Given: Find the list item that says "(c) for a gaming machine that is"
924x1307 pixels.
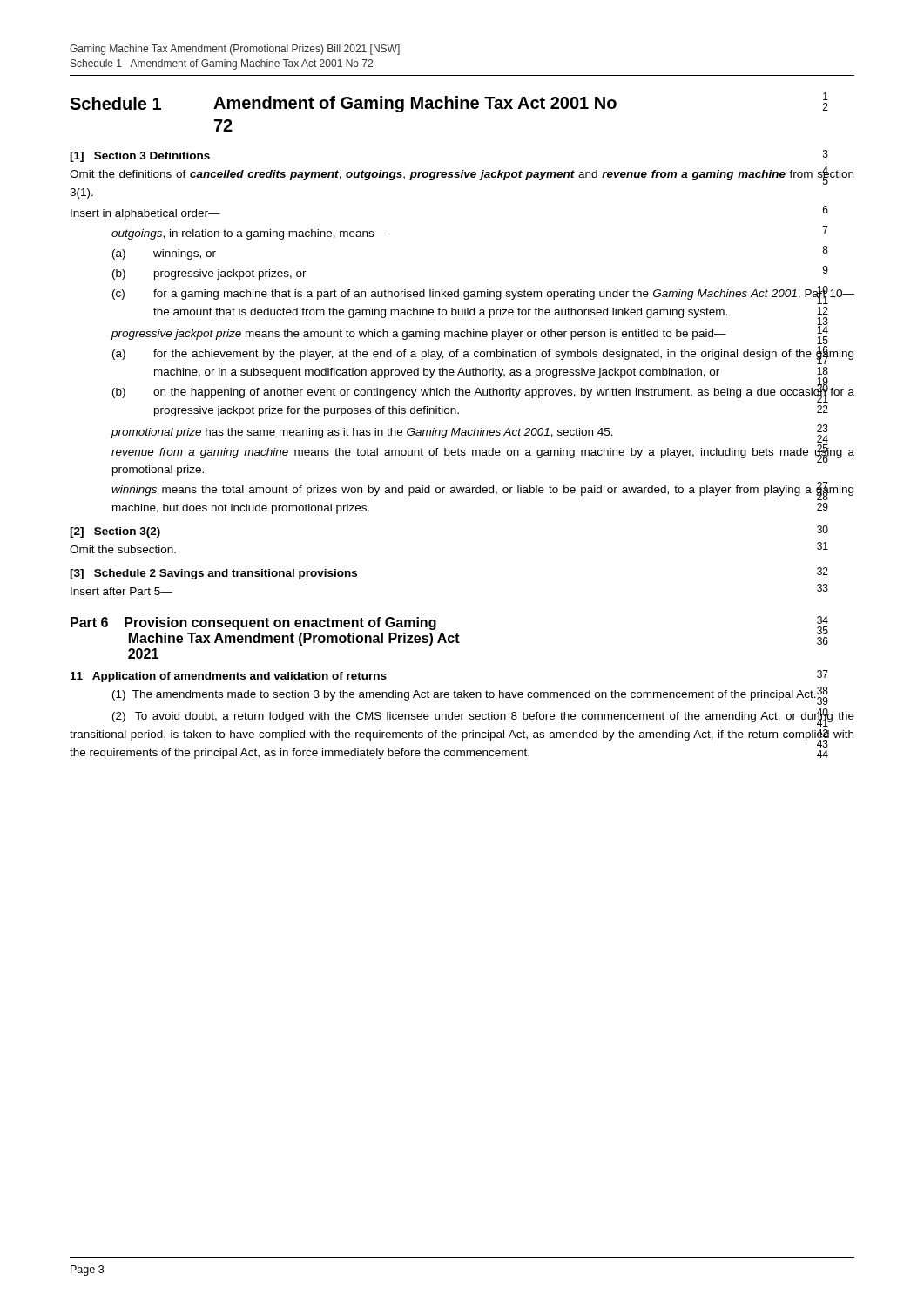Looking at the screenshot, I should click(x=483, y=303).
